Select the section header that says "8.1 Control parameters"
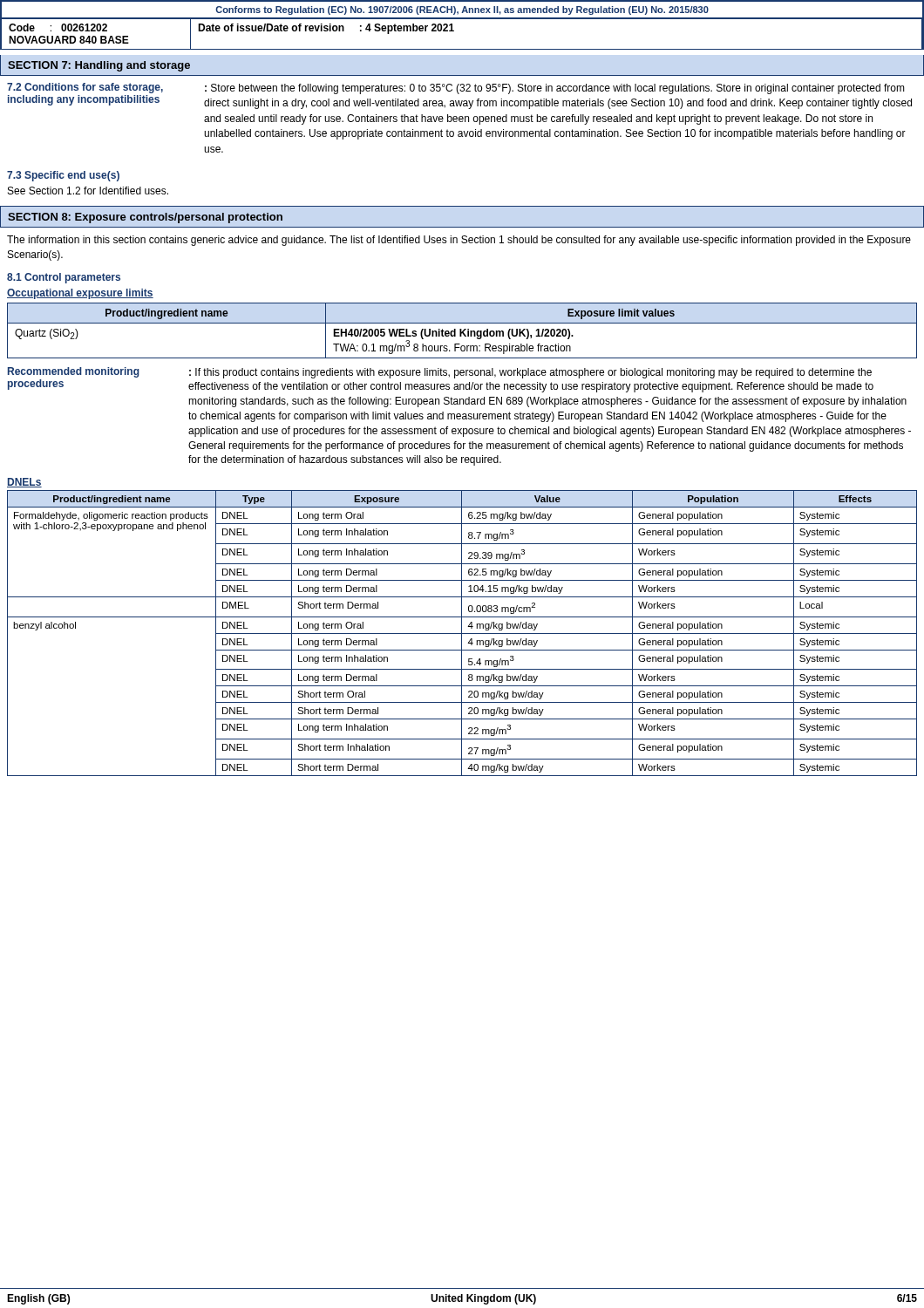 [x=64, y=277]
